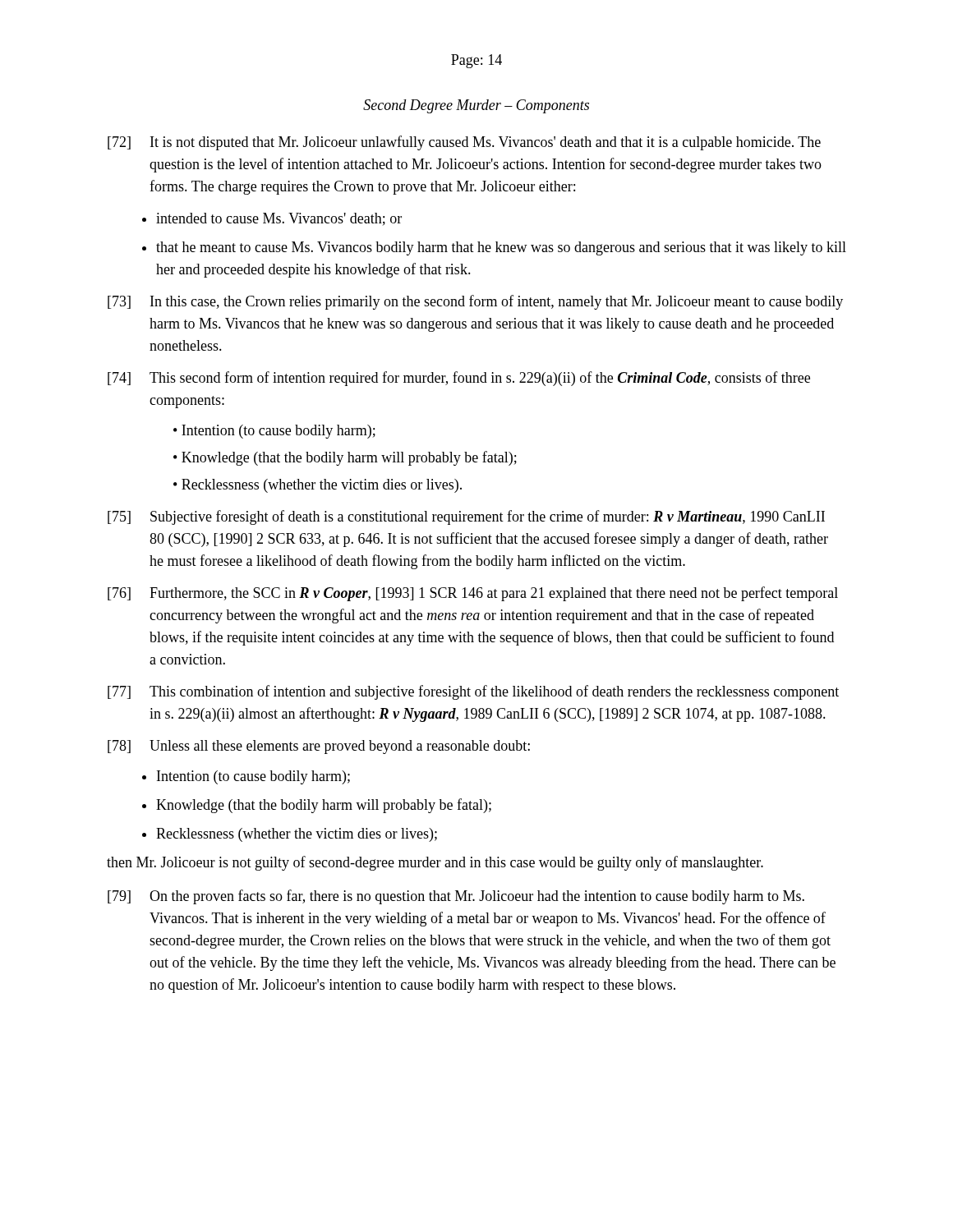Find the list item containing "that he meant to cause"
The width and height of the screenshot is (953, 1232).
[501, 258]
